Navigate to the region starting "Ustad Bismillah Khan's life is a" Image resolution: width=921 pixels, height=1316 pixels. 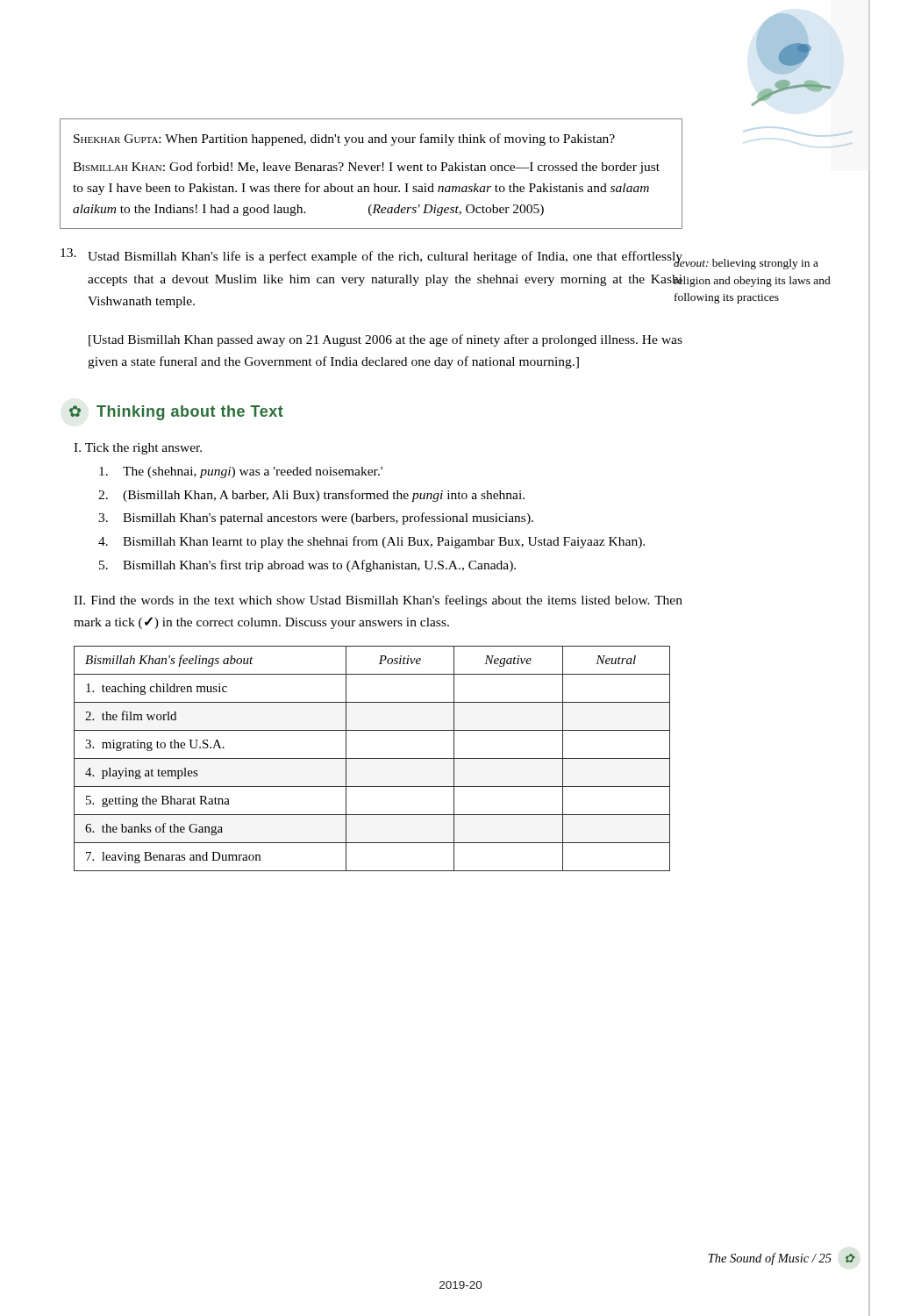point(371,278)
